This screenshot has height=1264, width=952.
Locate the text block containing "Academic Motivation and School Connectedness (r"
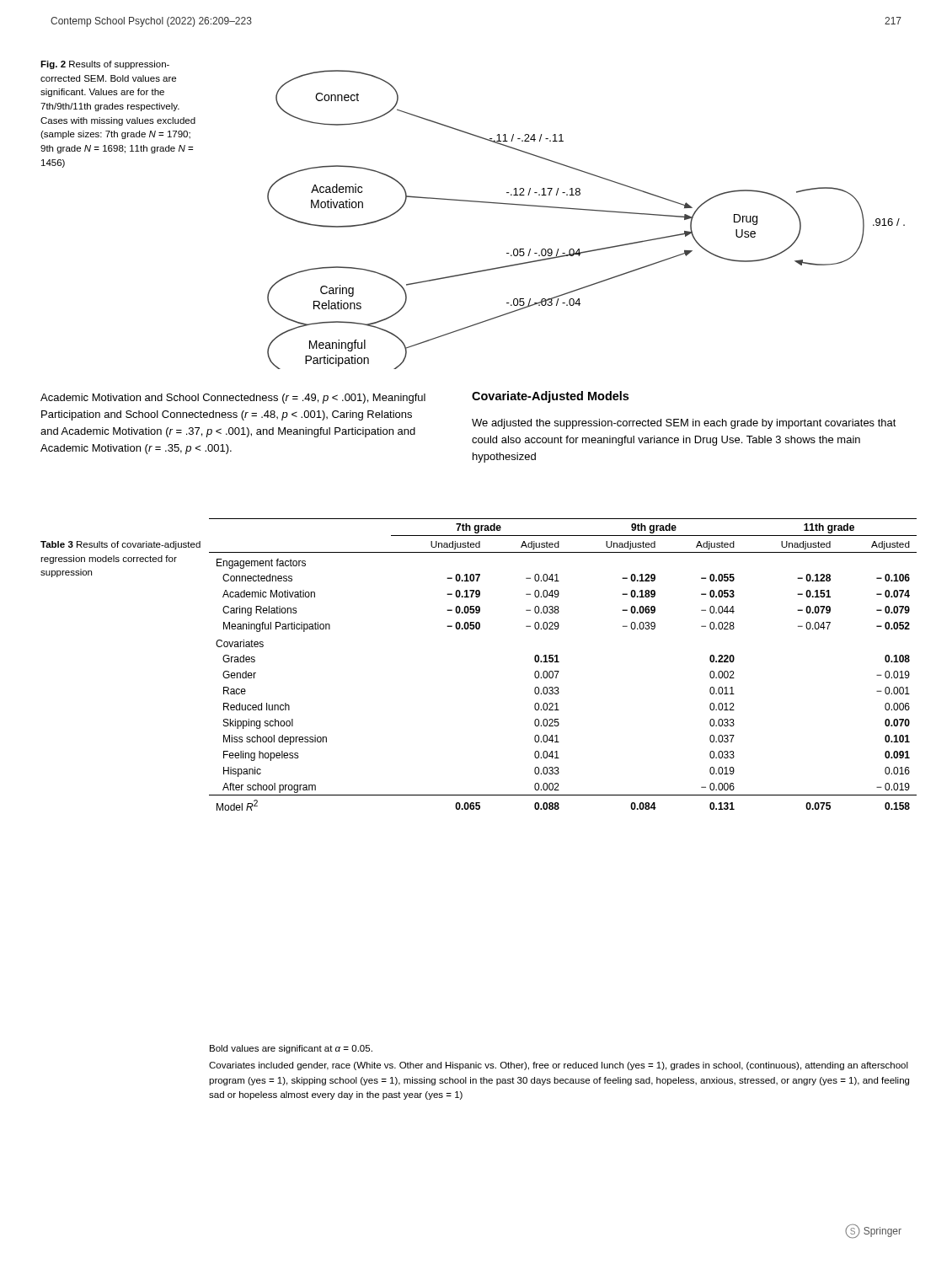click(x=233, y=423)
